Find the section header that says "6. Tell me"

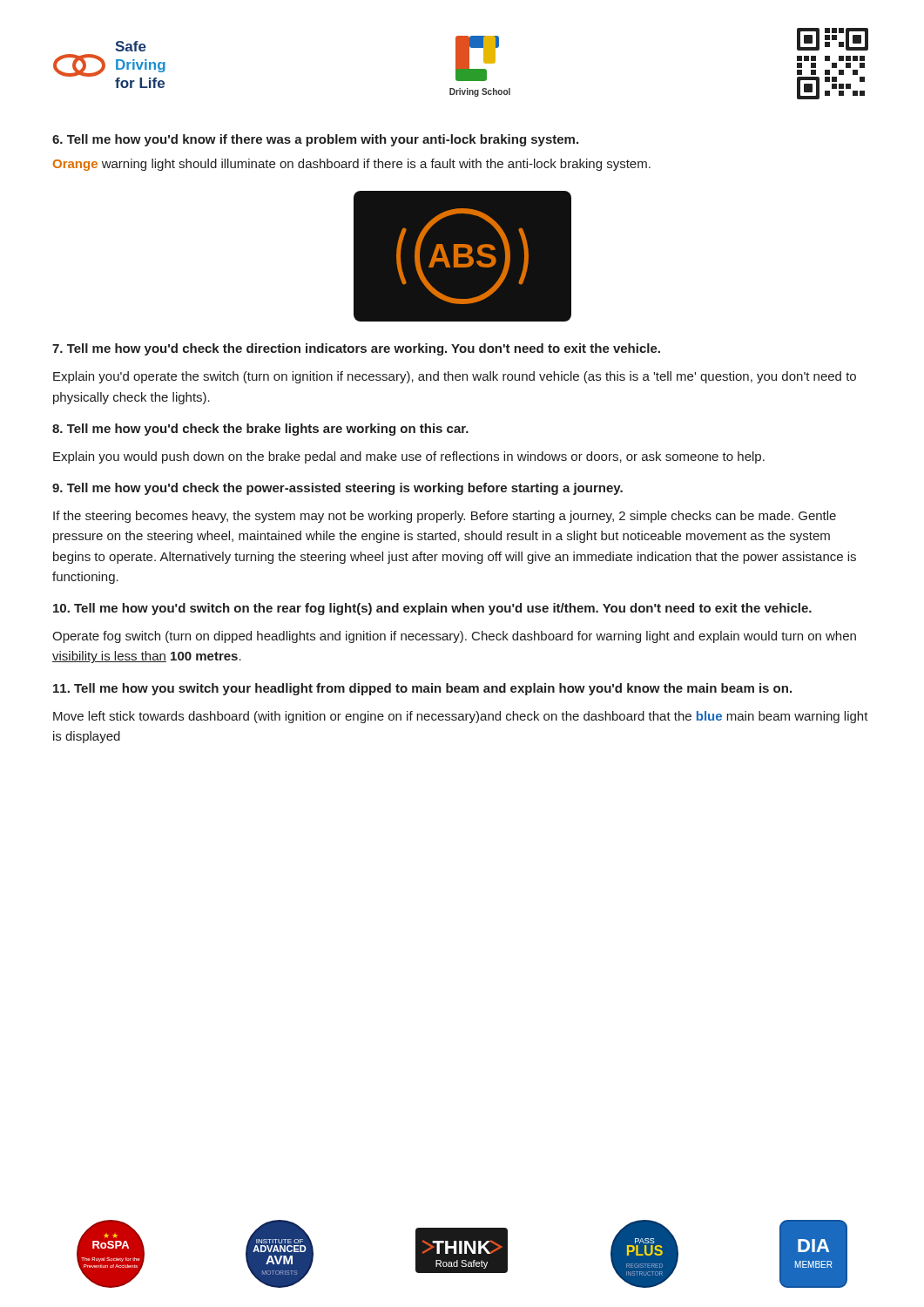point(316,139)
